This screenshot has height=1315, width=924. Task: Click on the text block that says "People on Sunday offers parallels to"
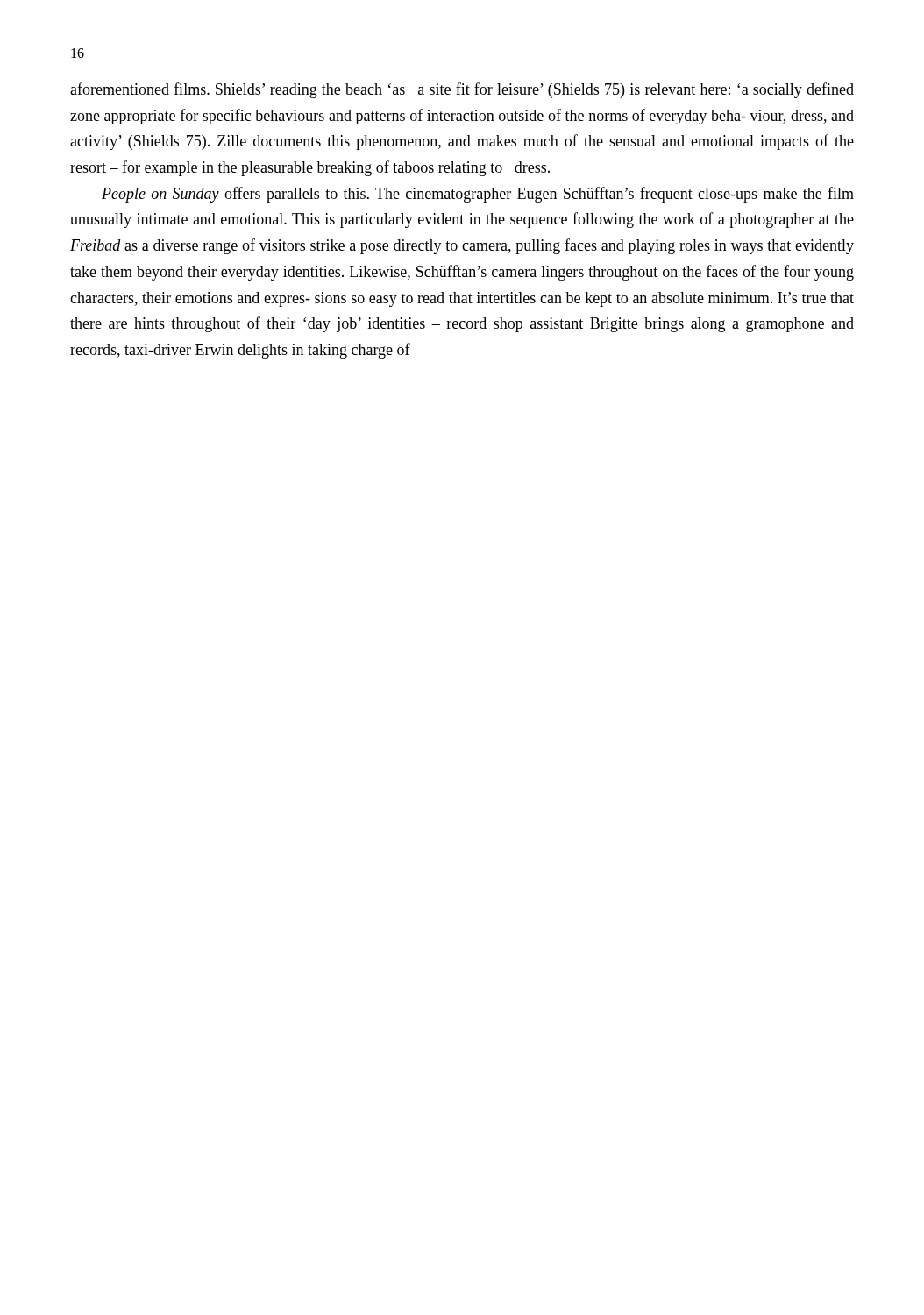click(x=462, y=272)
